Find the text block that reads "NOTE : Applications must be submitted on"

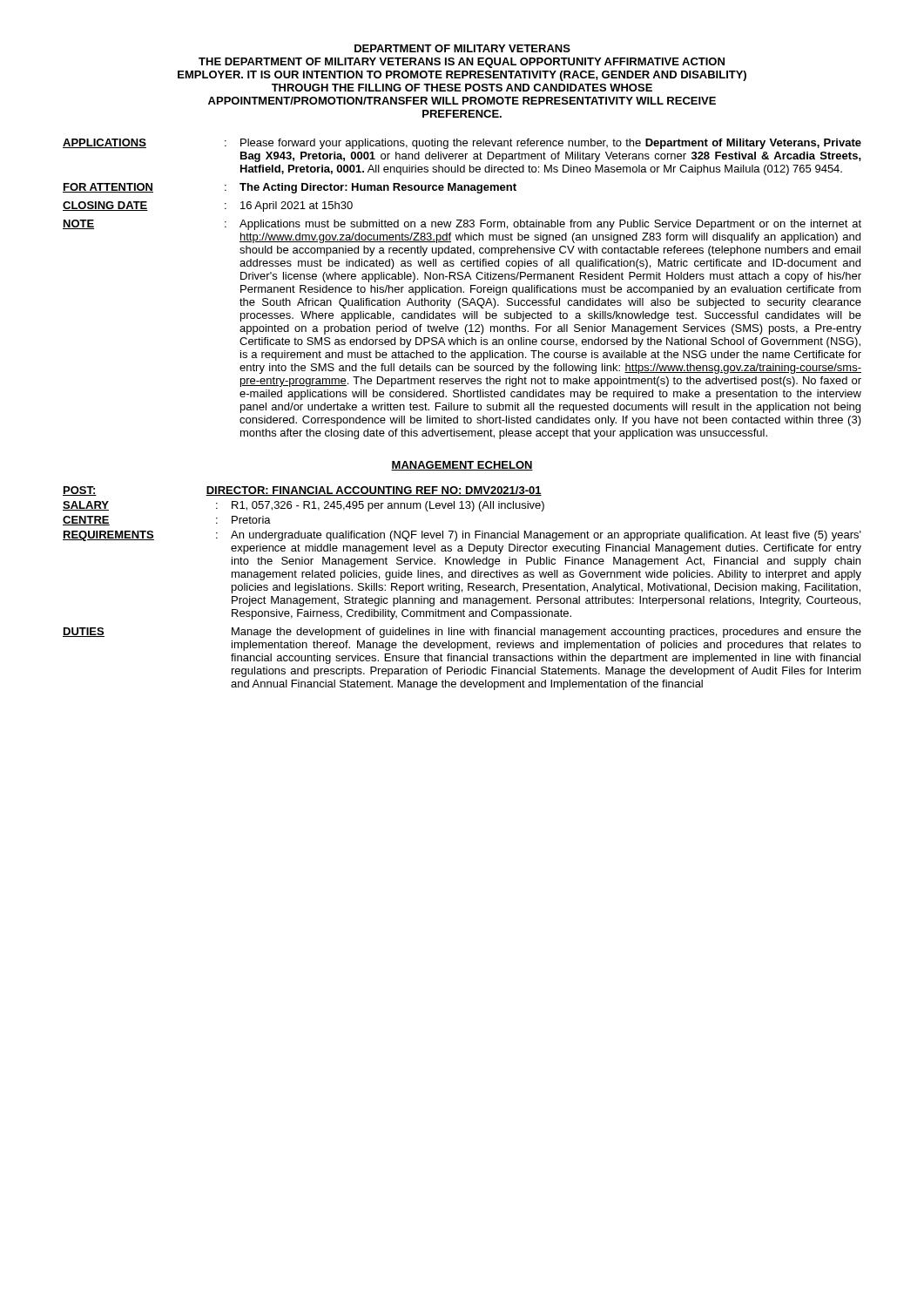tap(462, 328)
